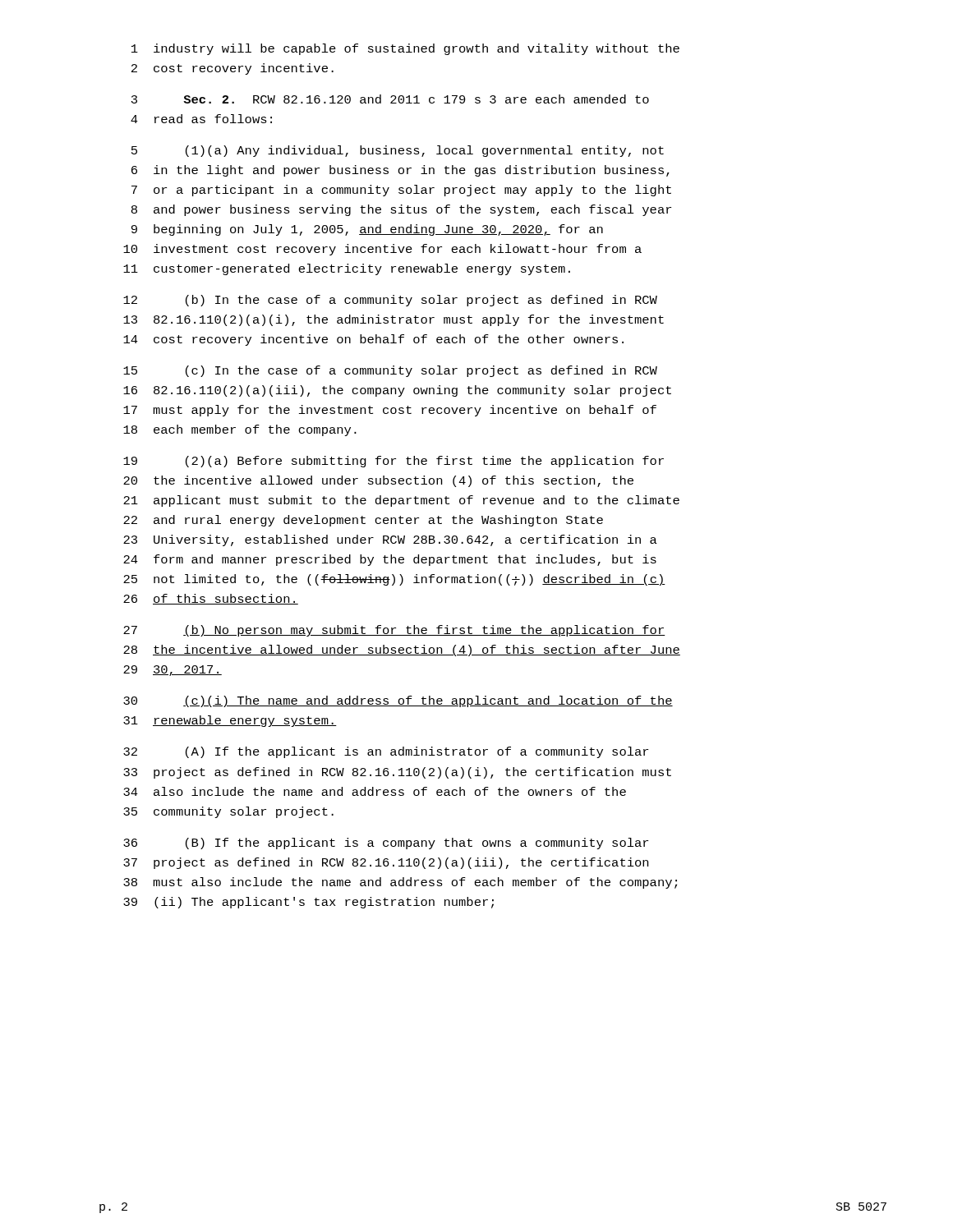Screen dimensions: 1232x953
Task: Locate the block of text that opens with "10 investment cost recovery incentive for"
Action: click(493, 250)
